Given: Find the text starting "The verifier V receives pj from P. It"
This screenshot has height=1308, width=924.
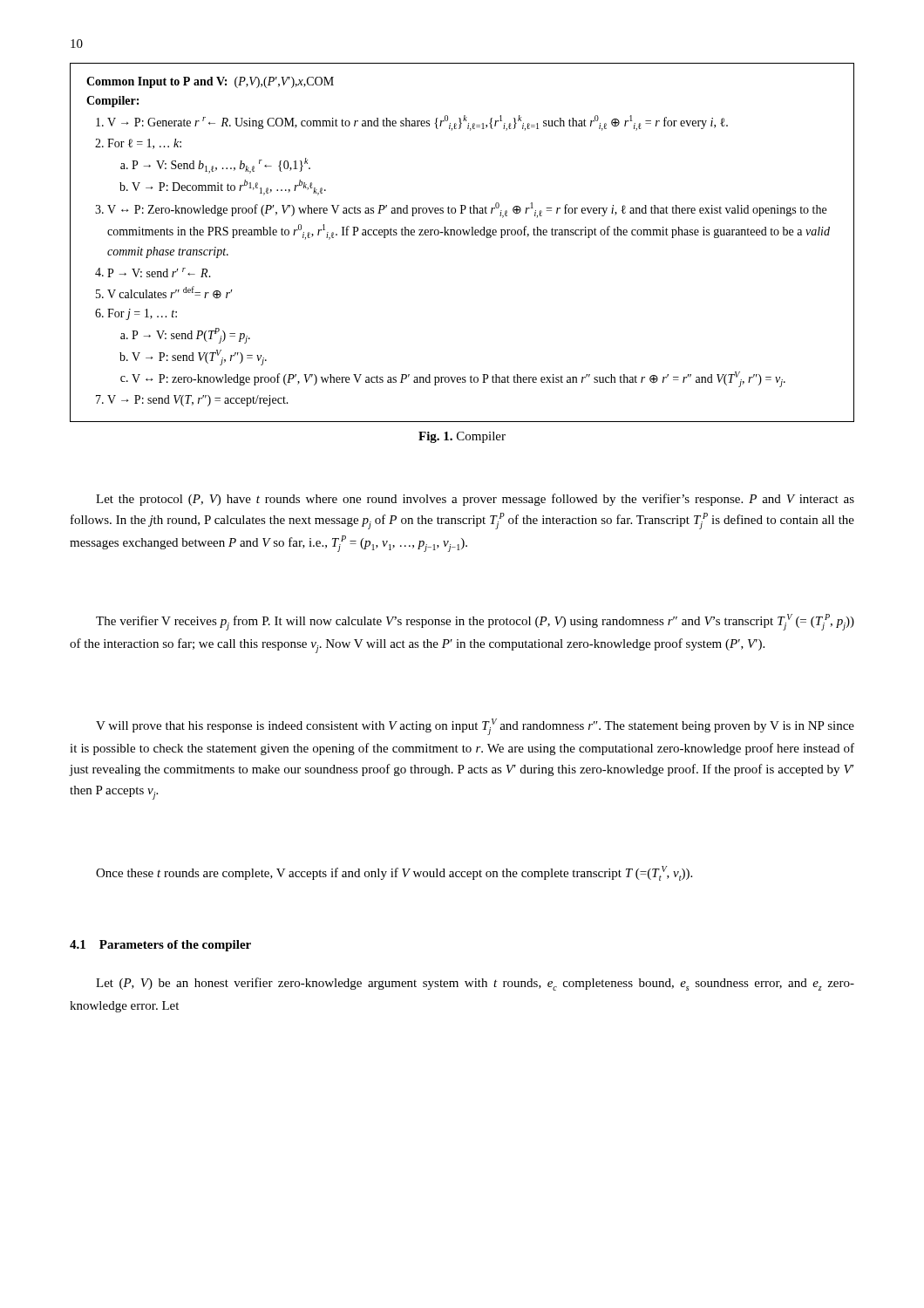Looking at the screenshot, I should (462, 633).
